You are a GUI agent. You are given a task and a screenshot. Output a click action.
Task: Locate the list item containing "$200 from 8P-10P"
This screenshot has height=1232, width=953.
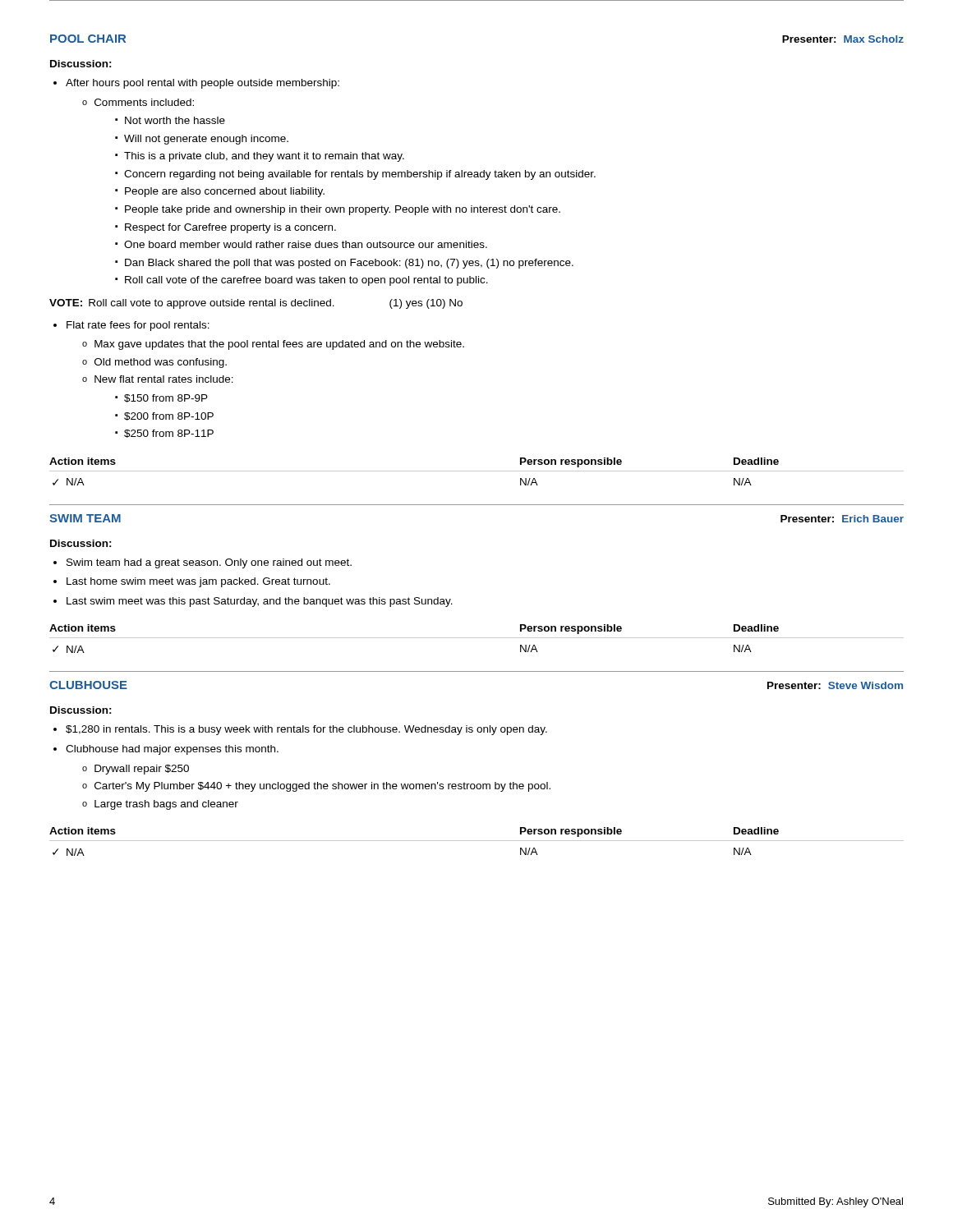pyautogui.click(x=164, y=416)
